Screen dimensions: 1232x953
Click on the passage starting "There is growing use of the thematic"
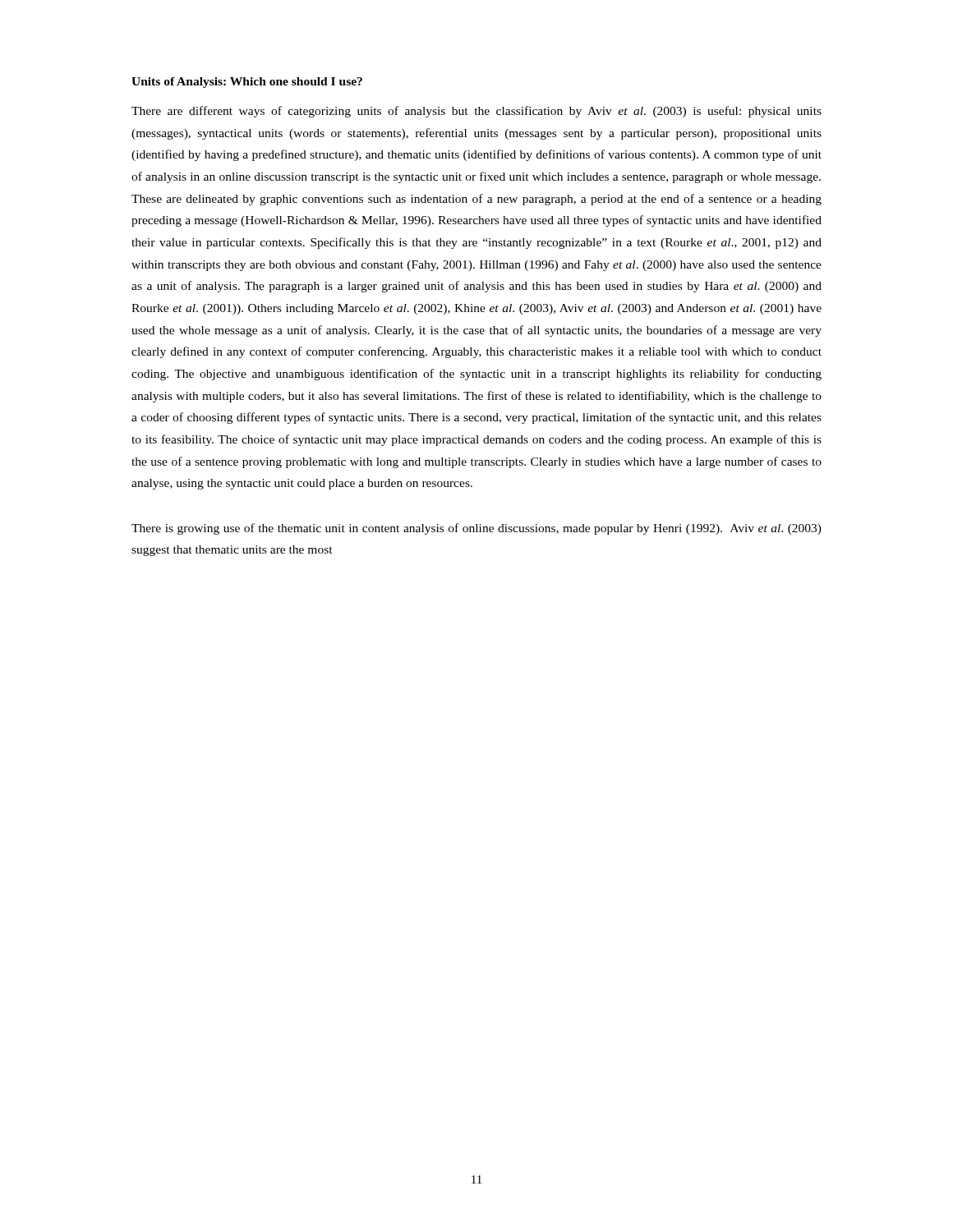476,538
